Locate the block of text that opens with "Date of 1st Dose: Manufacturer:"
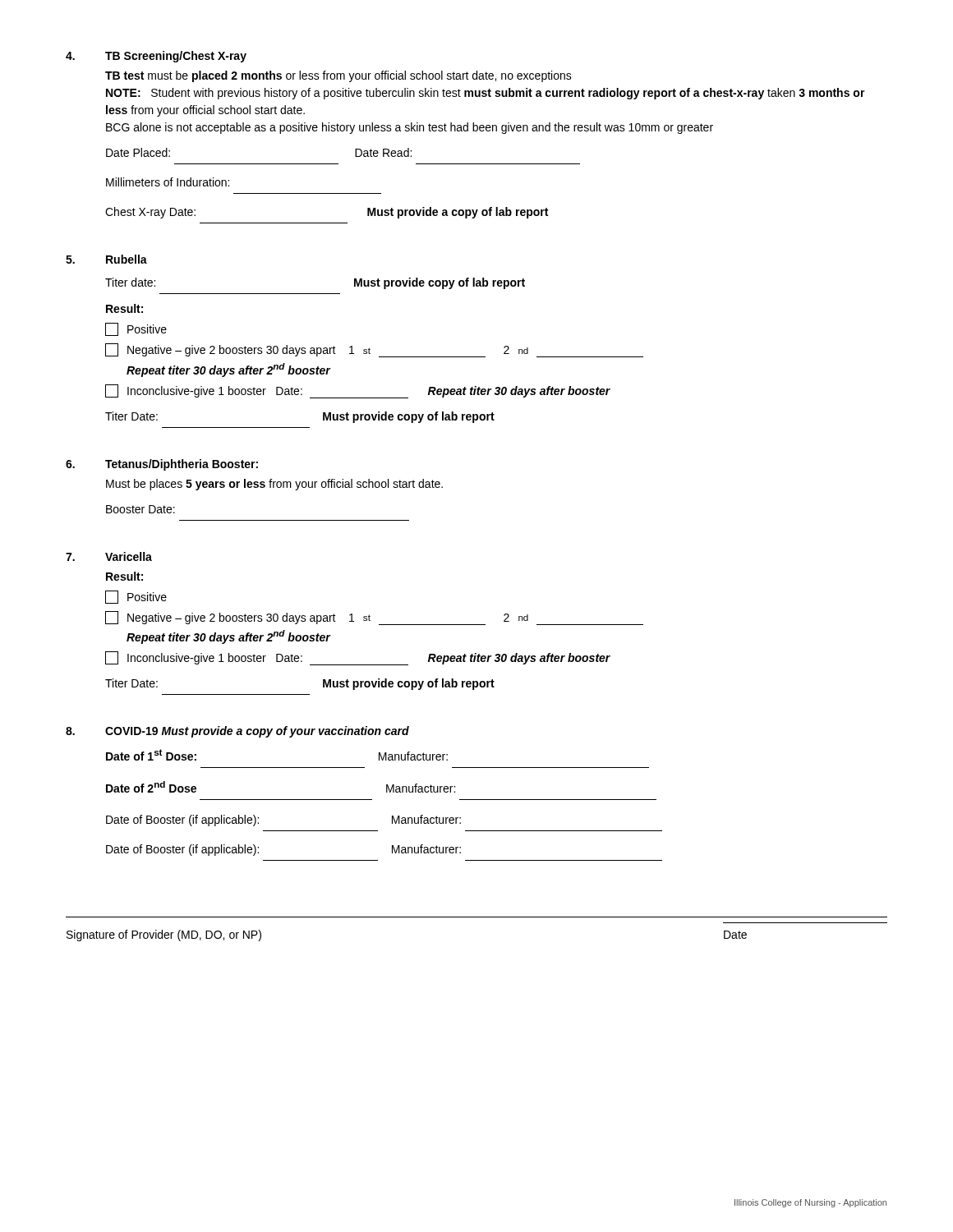 [x=496, y=802]
